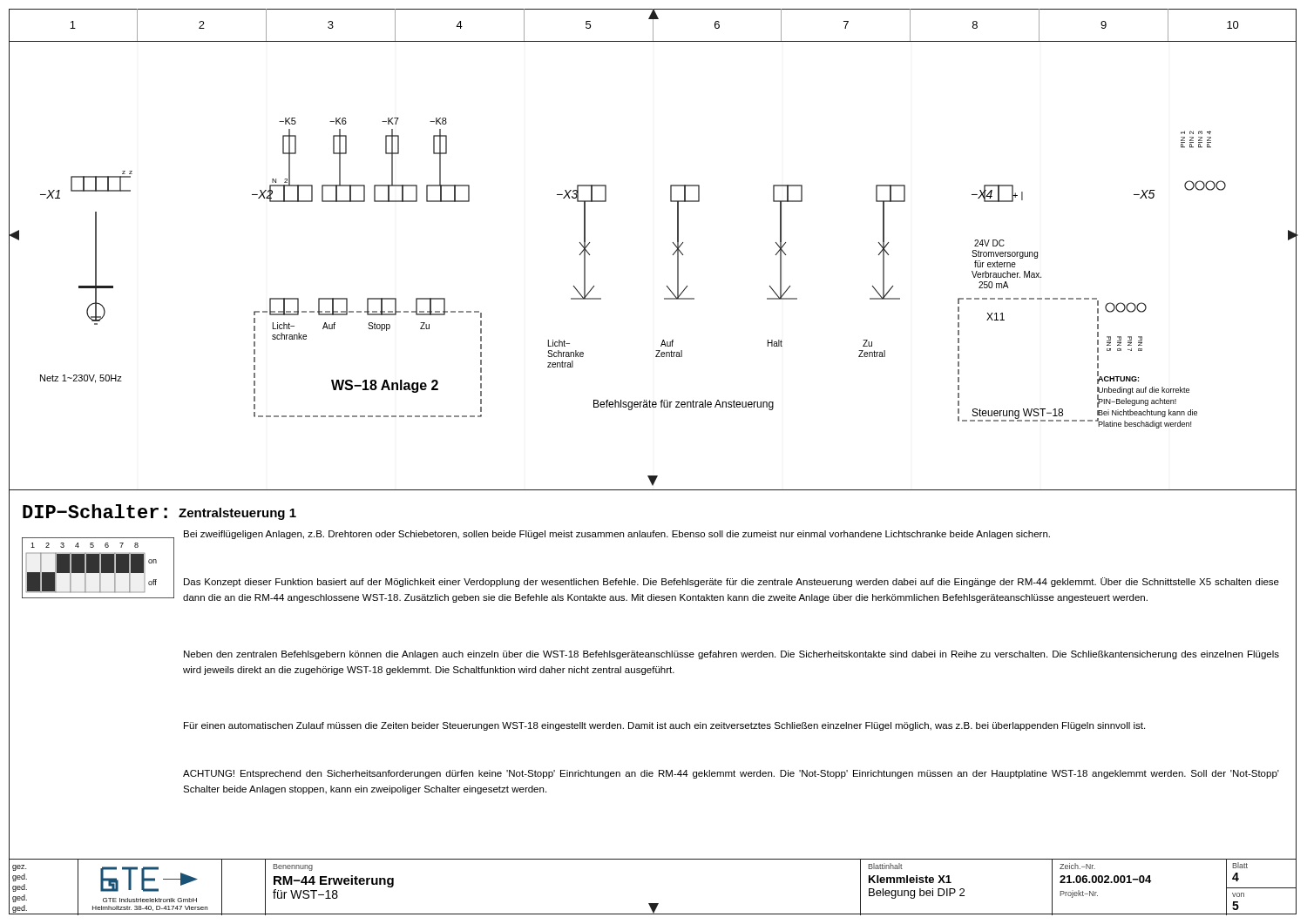Point to the passage starting "Für einen automatischen"
The image size is (1307, 924).
664,725
